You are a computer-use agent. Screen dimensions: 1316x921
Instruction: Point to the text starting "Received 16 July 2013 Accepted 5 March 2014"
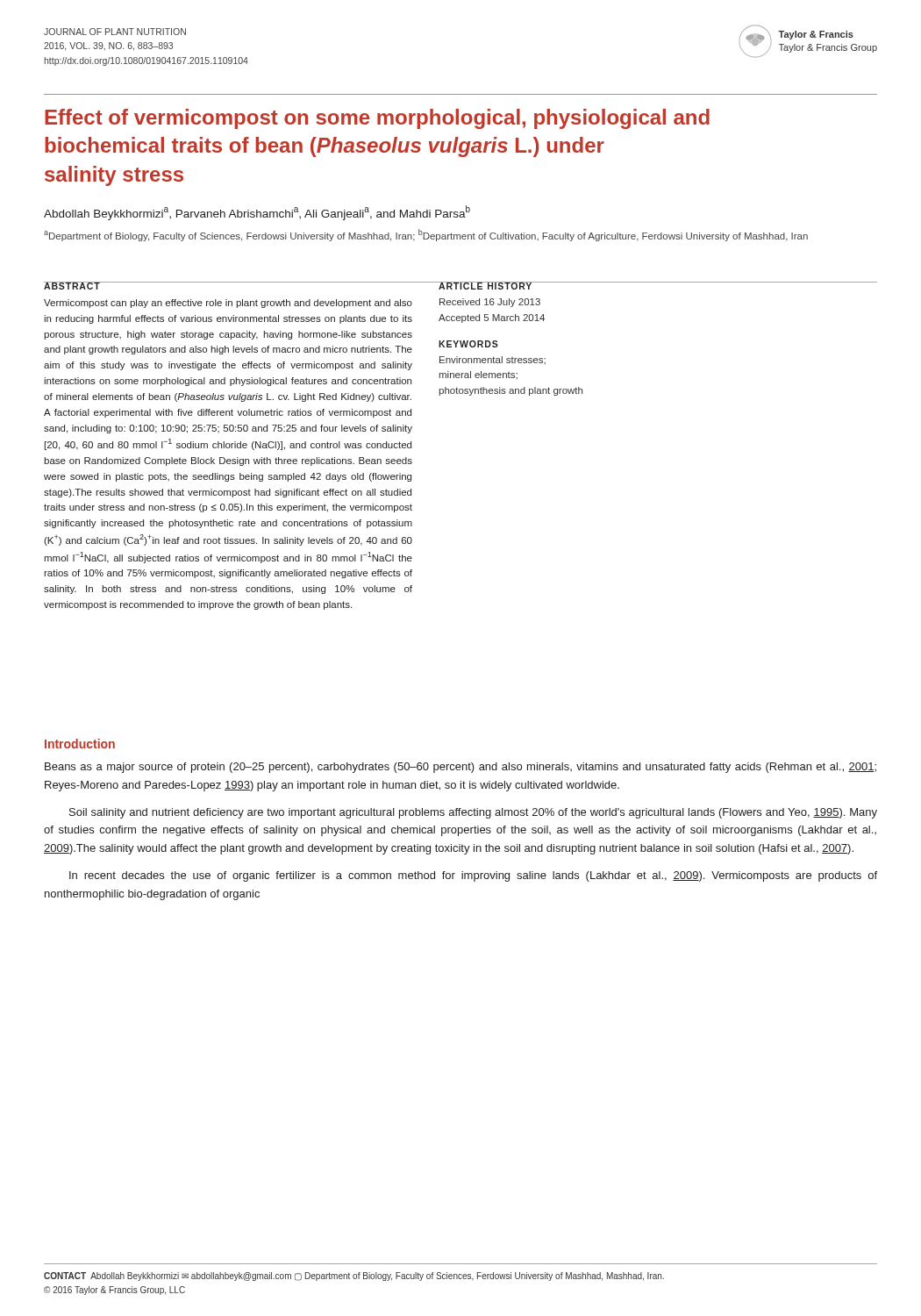tap(492, 310)
